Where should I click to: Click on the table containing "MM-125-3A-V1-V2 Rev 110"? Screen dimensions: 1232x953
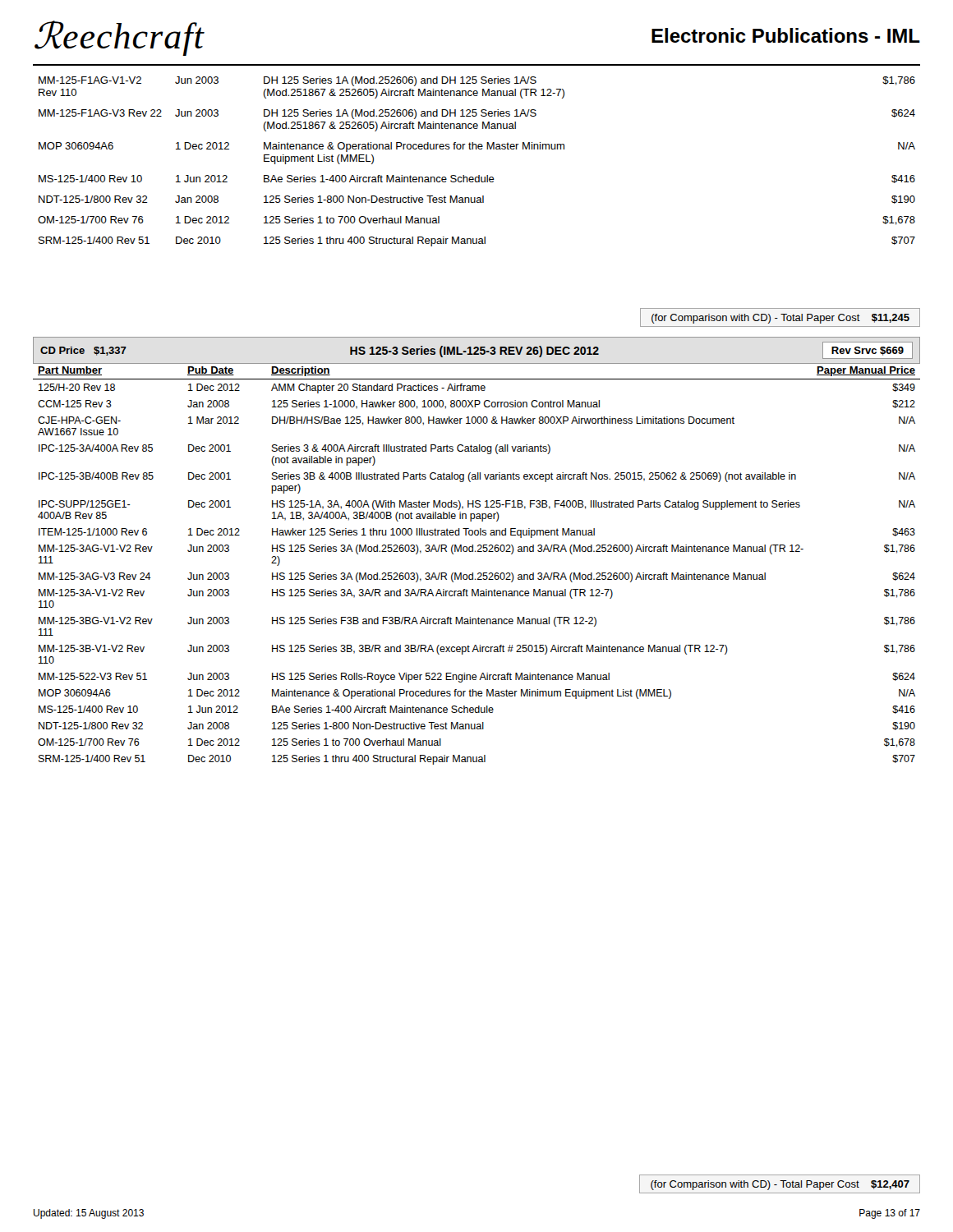click(476, 564)
